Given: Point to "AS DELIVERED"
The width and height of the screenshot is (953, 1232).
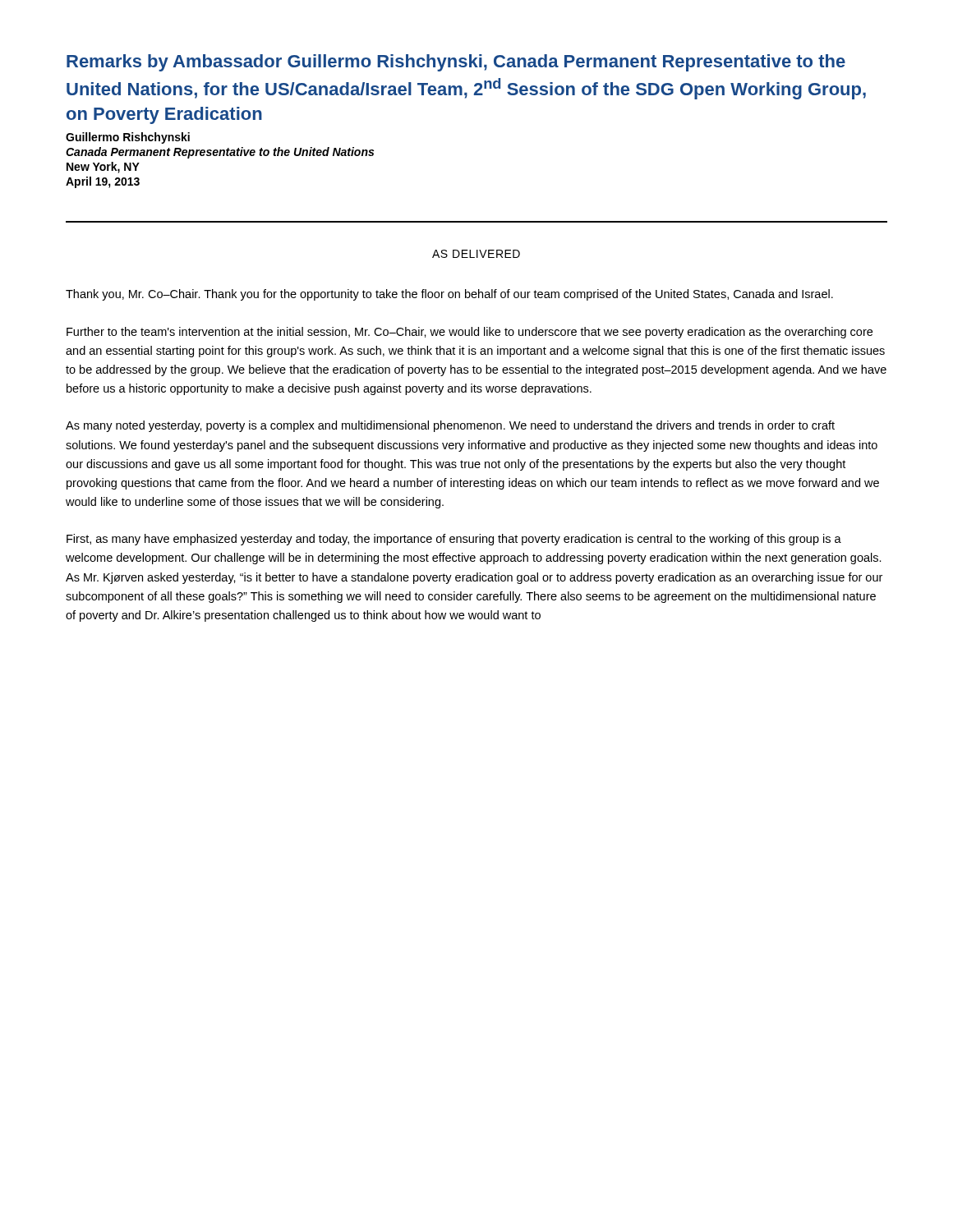Looking at the screenshot, I should [476, 254].
